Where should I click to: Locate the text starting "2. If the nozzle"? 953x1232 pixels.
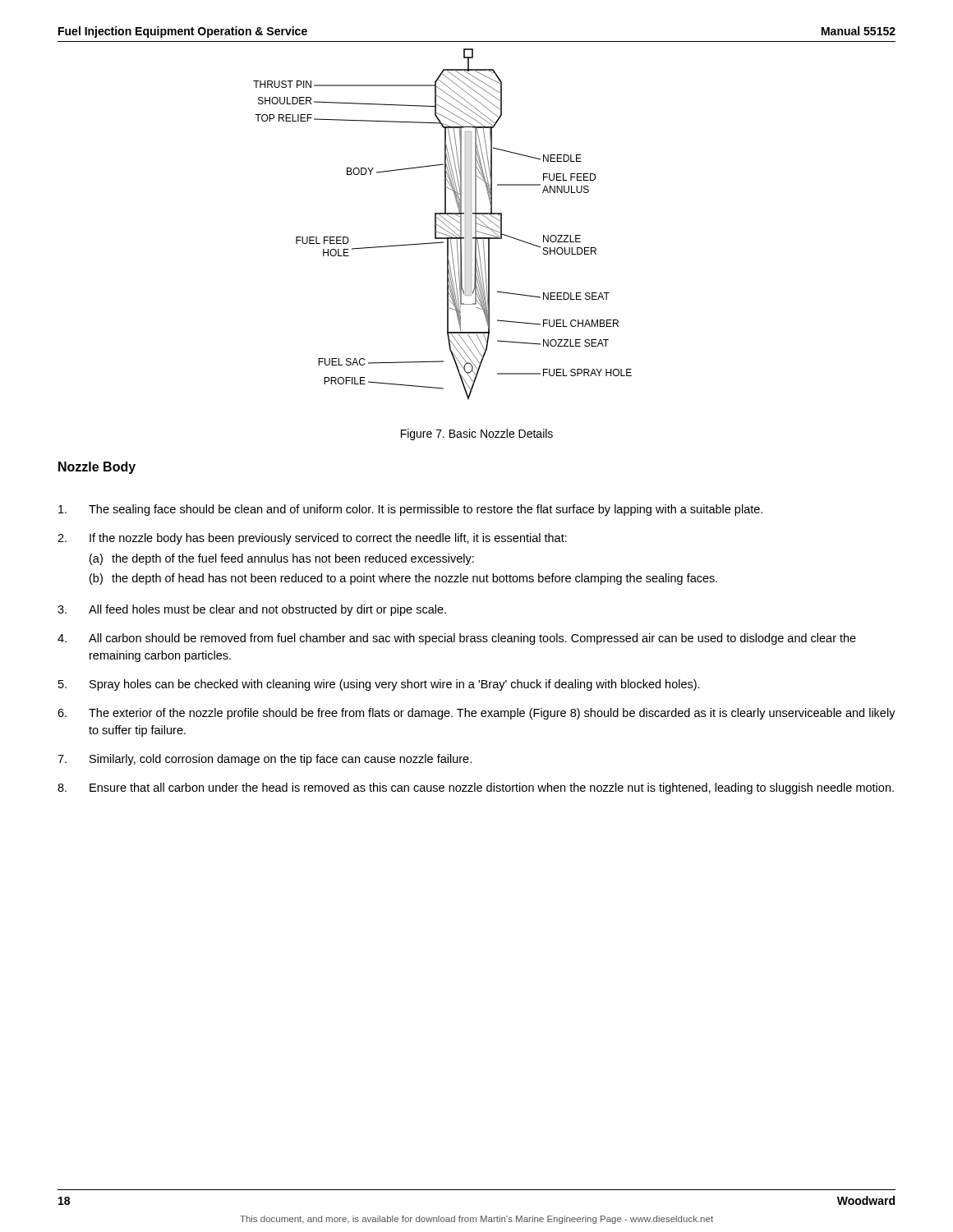(x=476, y=560)
